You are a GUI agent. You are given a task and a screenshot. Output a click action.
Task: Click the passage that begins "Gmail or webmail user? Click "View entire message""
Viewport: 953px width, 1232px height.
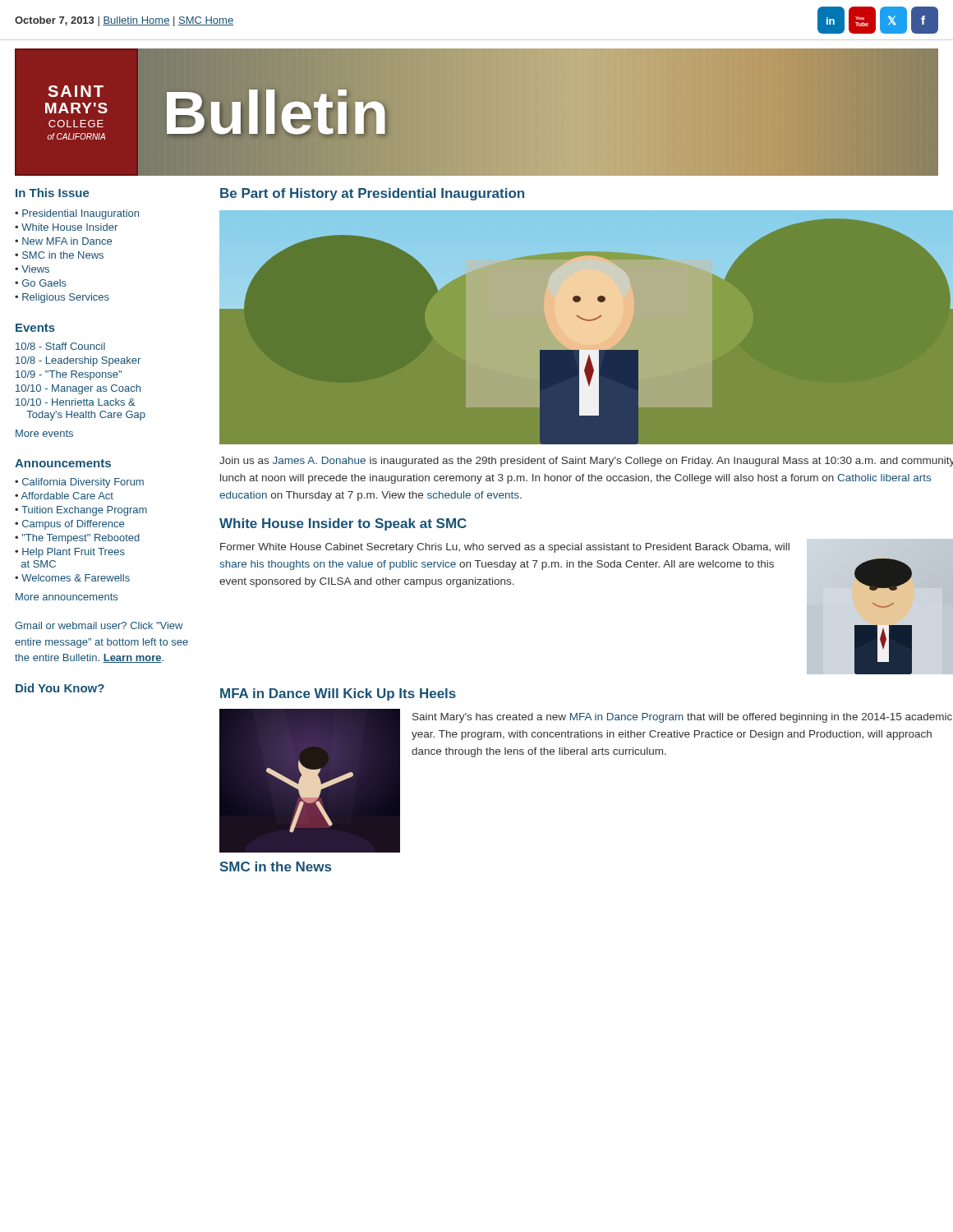click(102, 642)
